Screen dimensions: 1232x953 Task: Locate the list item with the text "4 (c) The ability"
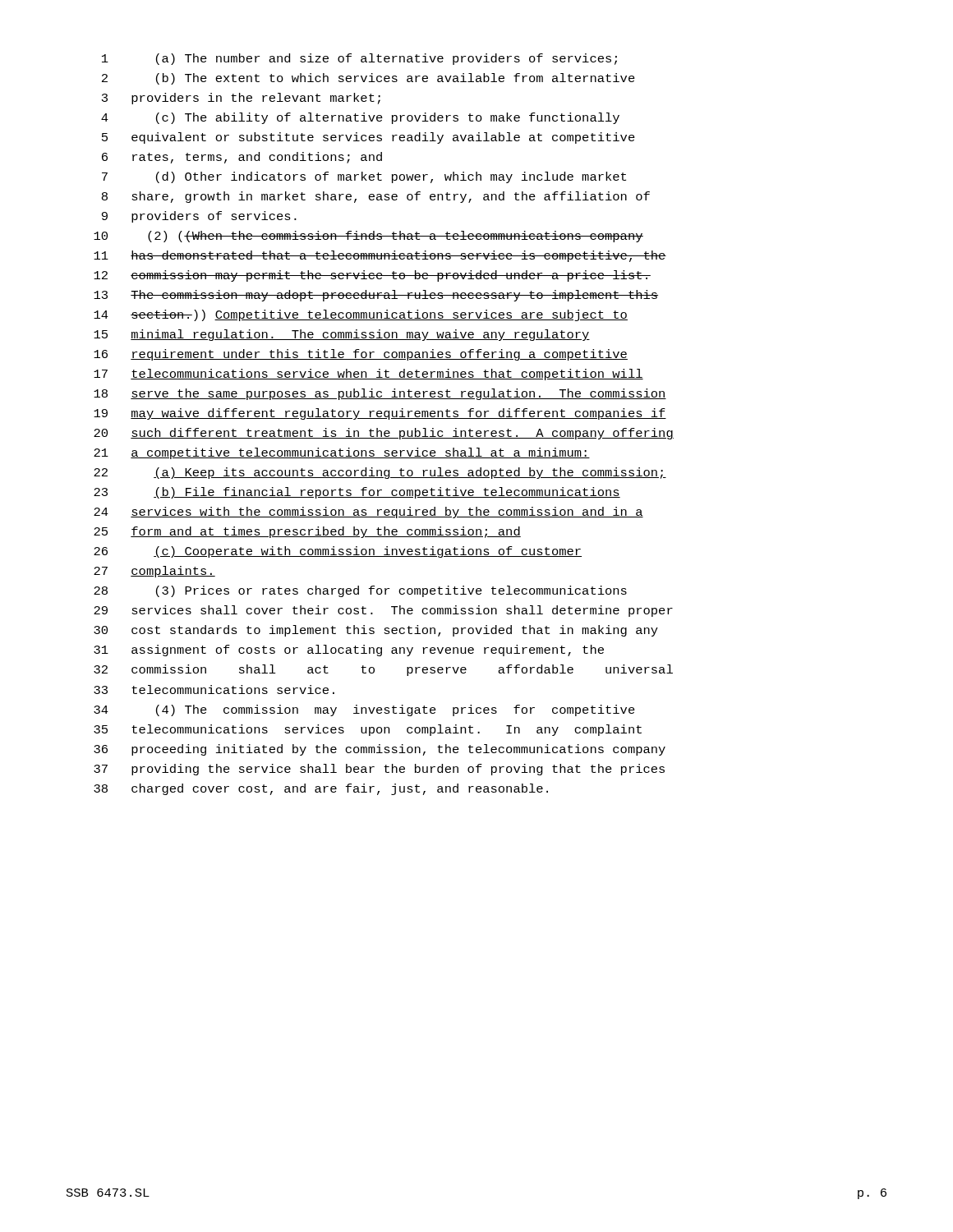[476, 118]
